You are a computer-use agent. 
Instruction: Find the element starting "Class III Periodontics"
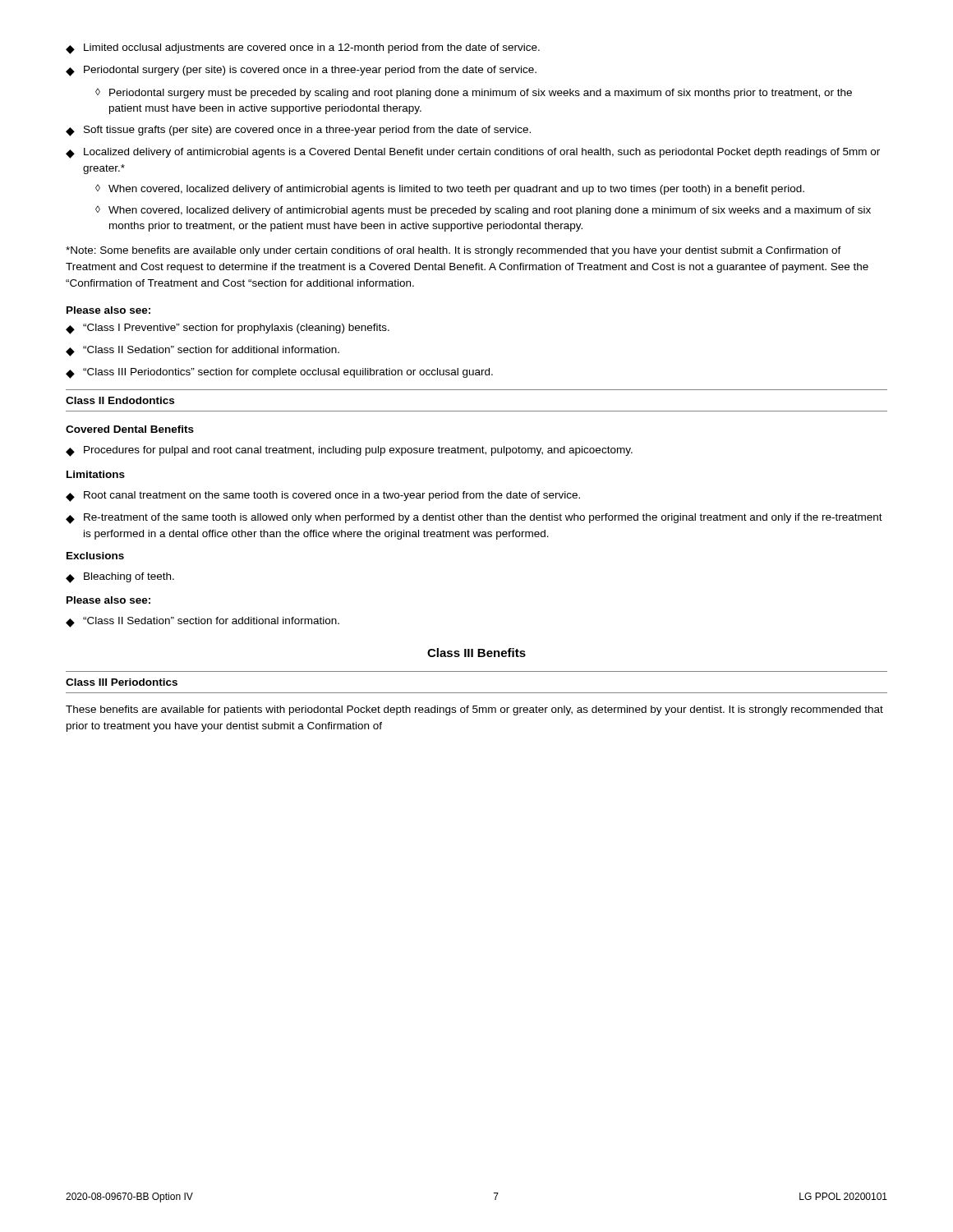pos(122,682)
